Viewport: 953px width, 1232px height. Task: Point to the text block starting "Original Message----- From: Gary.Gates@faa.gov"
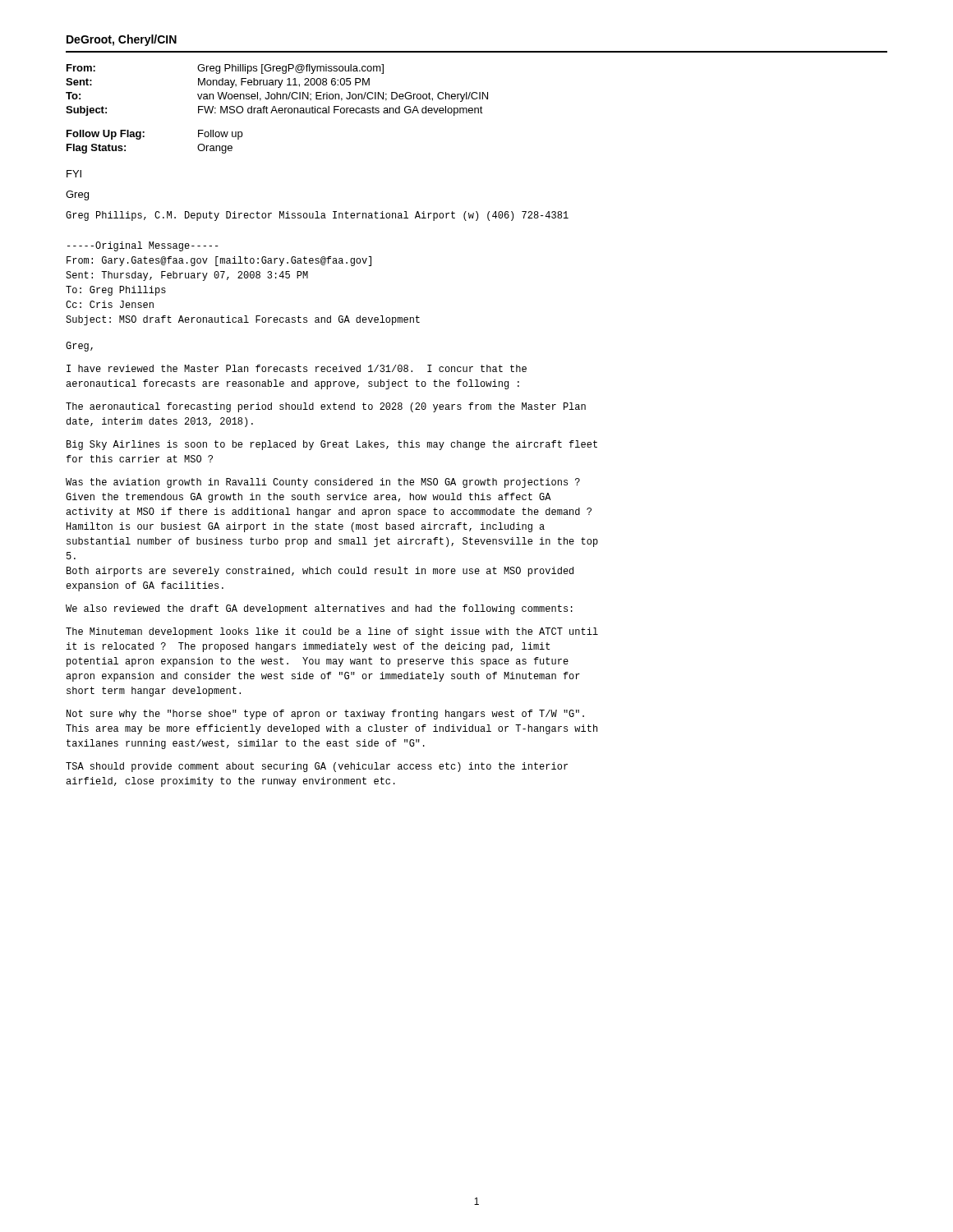click(243, 284)
